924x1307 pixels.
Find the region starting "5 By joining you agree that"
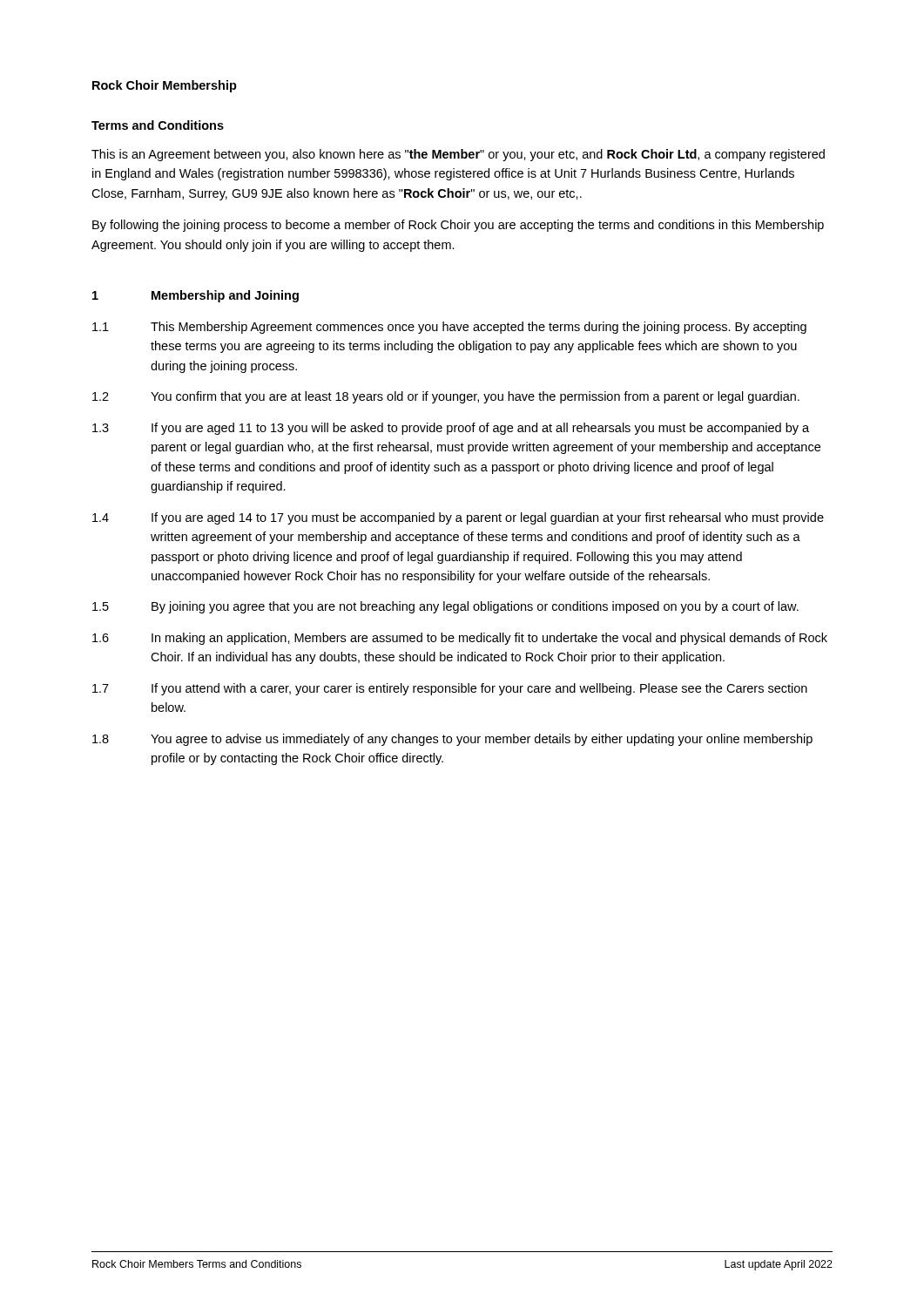coord(462,607)
